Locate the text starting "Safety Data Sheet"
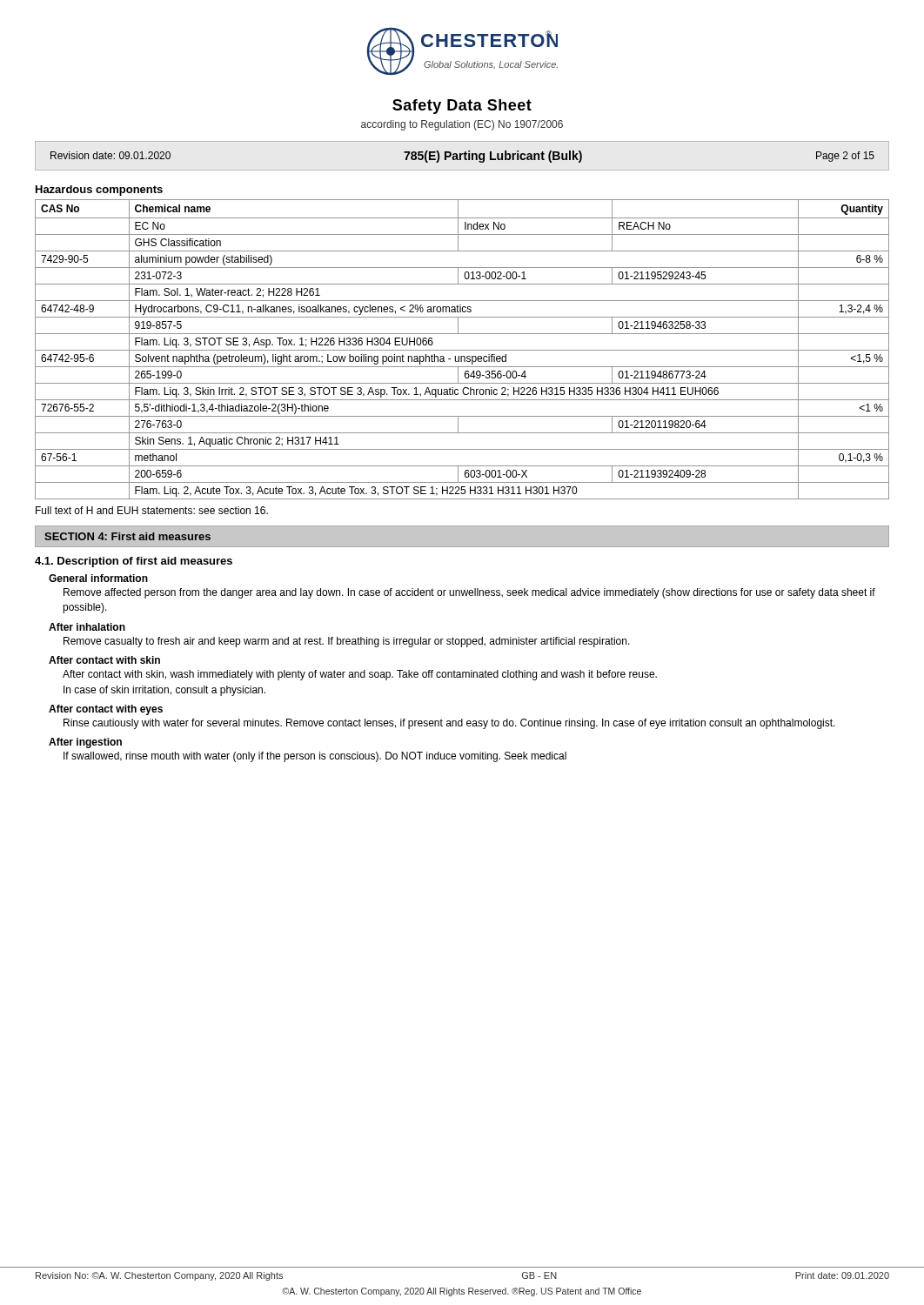Image resolution: width=924 pixels, height=1305 pixels. (462, 105)
